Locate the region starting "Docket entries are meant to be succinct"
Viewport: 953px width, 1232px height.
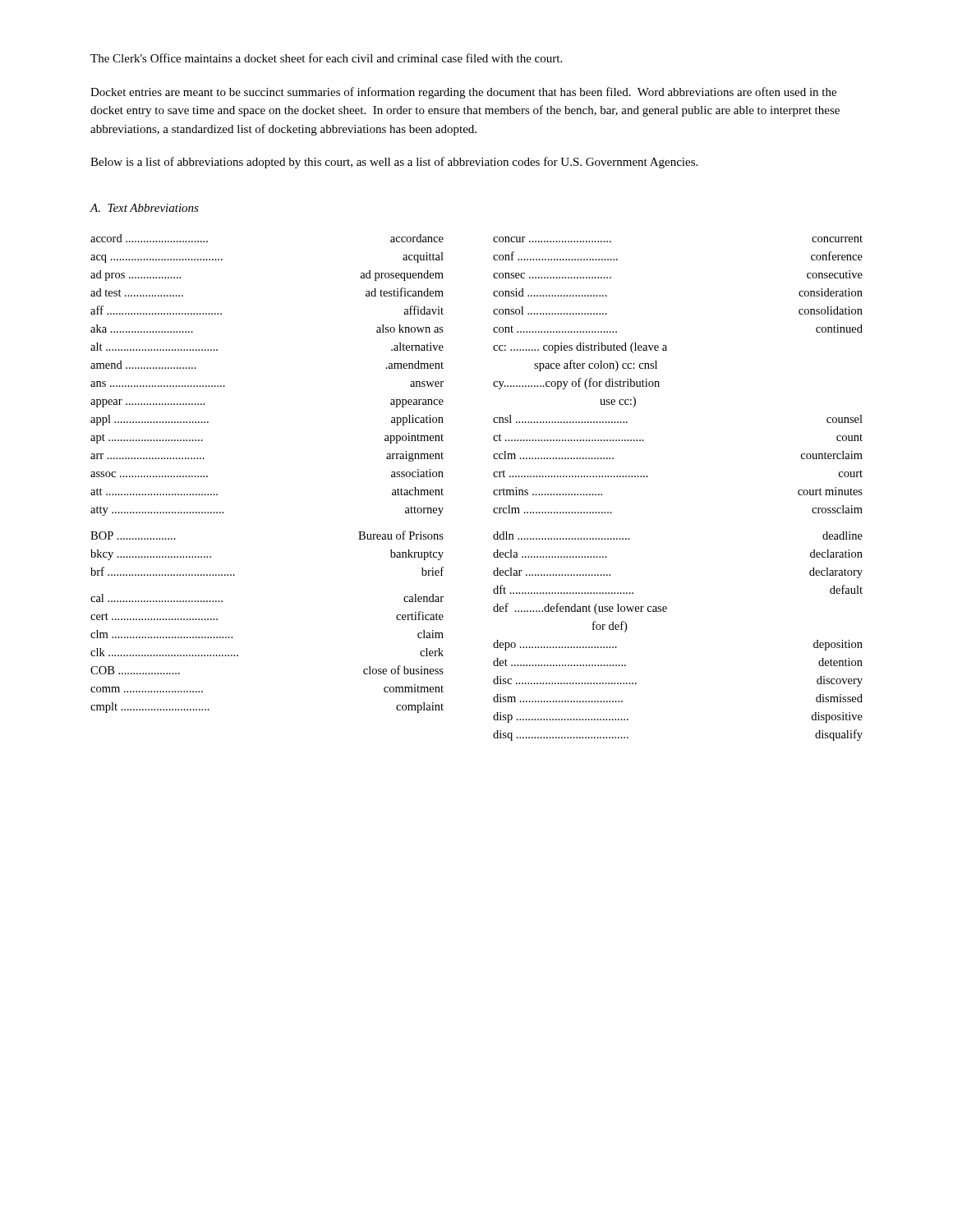(465, 110)
